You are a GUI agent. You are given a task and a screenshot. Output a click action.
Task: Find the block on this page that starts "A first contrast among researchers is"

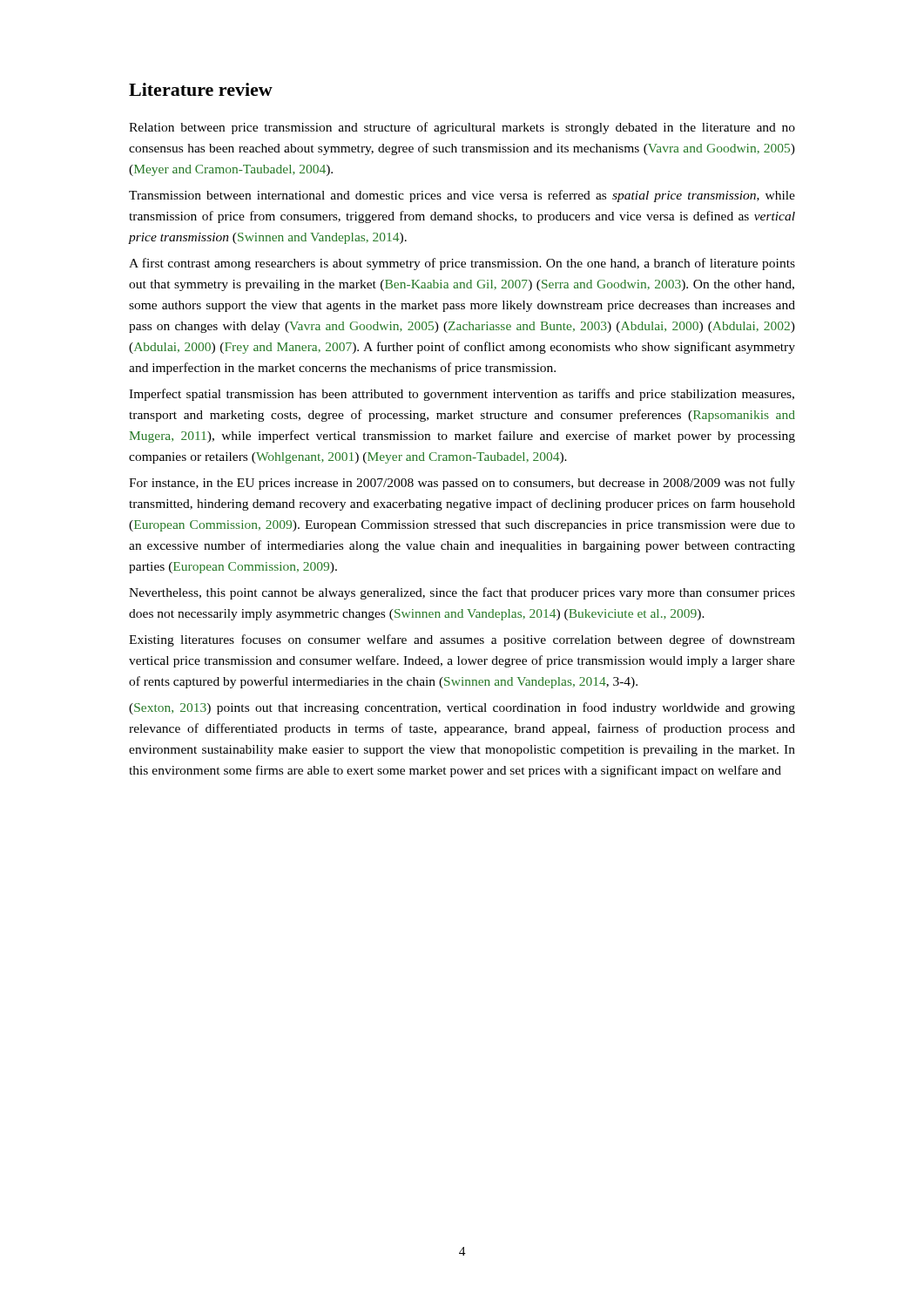click(x=462, y=316)
